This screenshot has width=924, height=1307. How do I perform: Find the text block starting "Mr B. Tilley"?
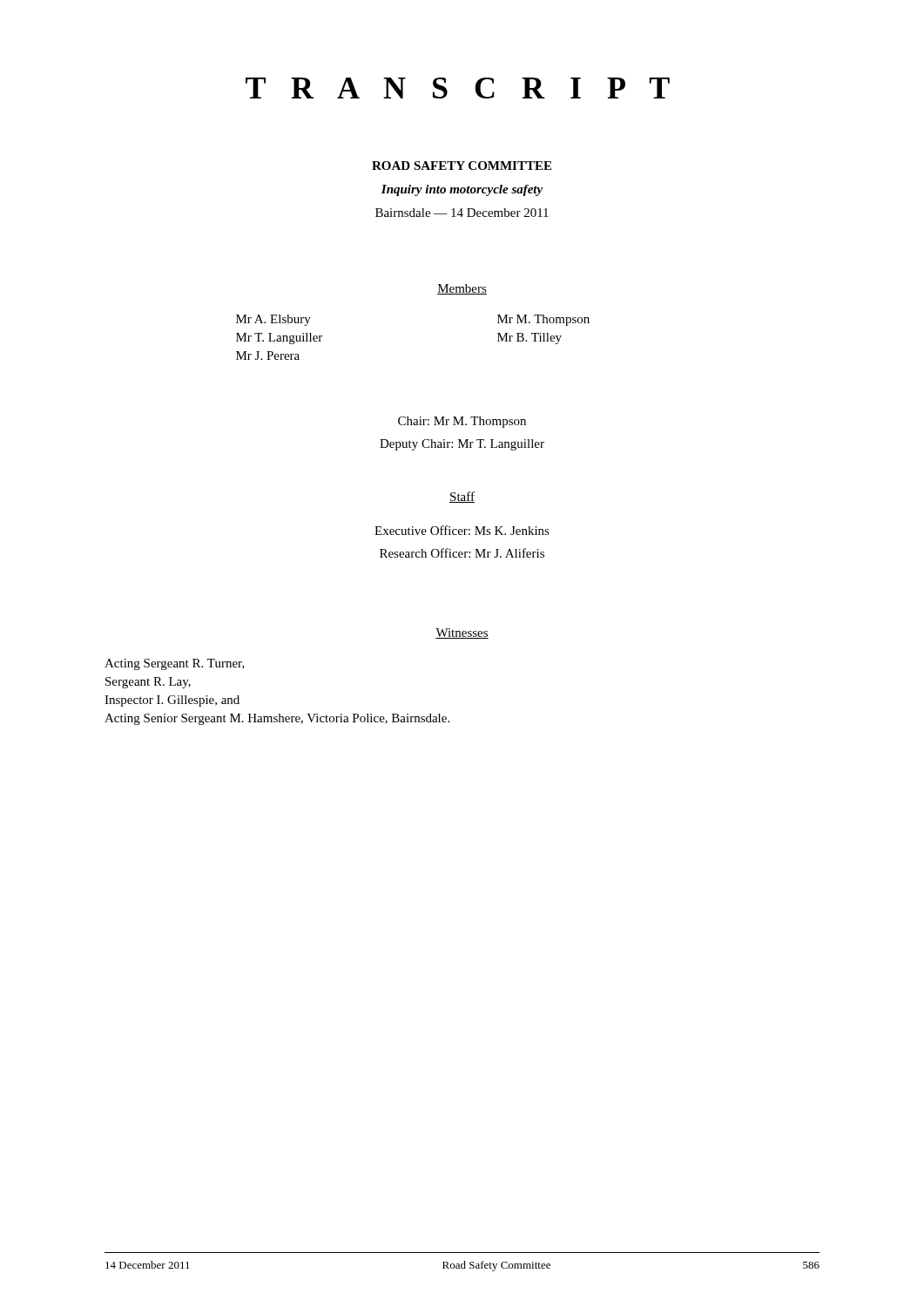pyautogui.click(x=529, y=337)
